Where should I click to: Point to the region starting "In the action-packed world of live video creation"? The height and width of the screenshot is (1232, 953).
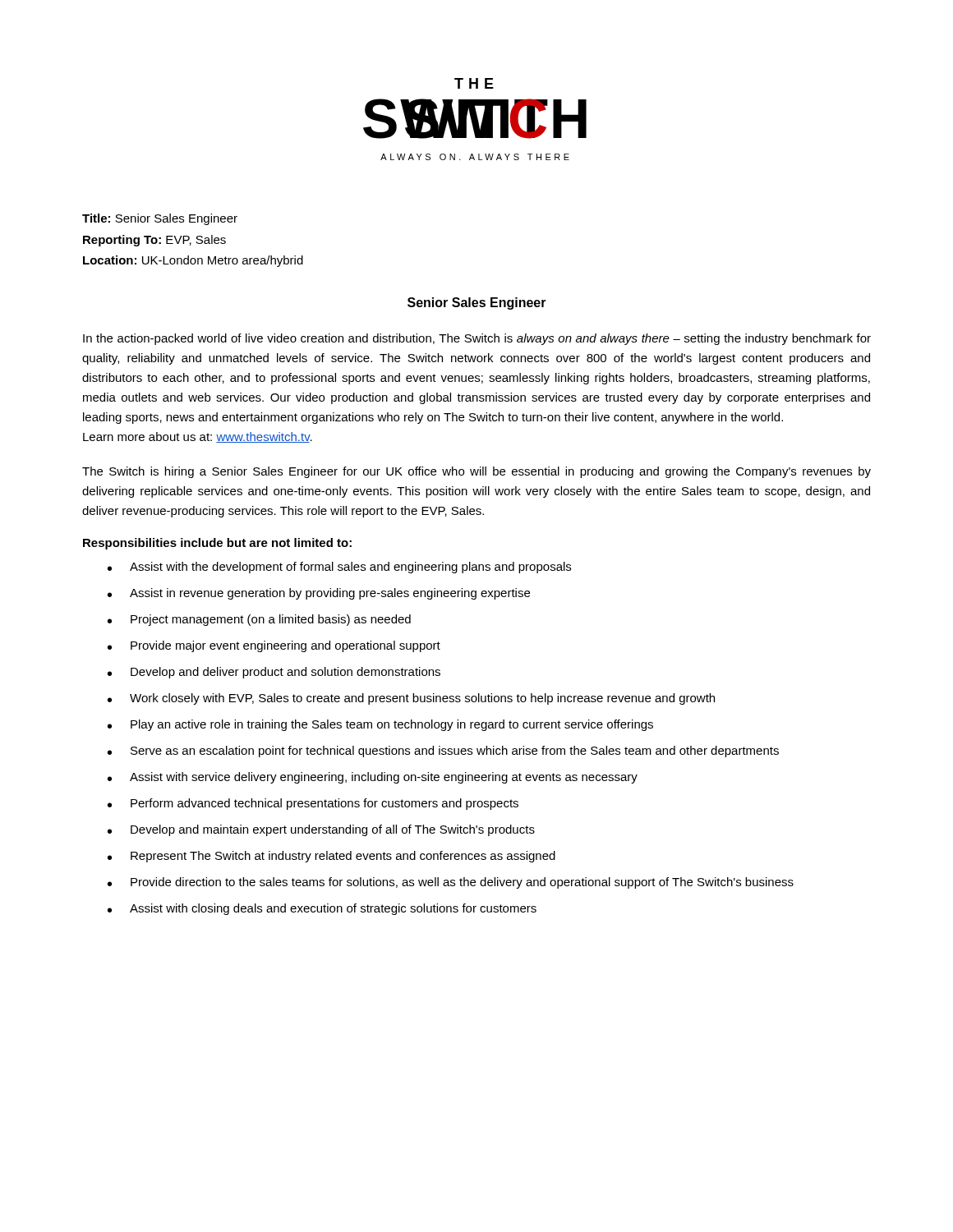coord(476,387)
